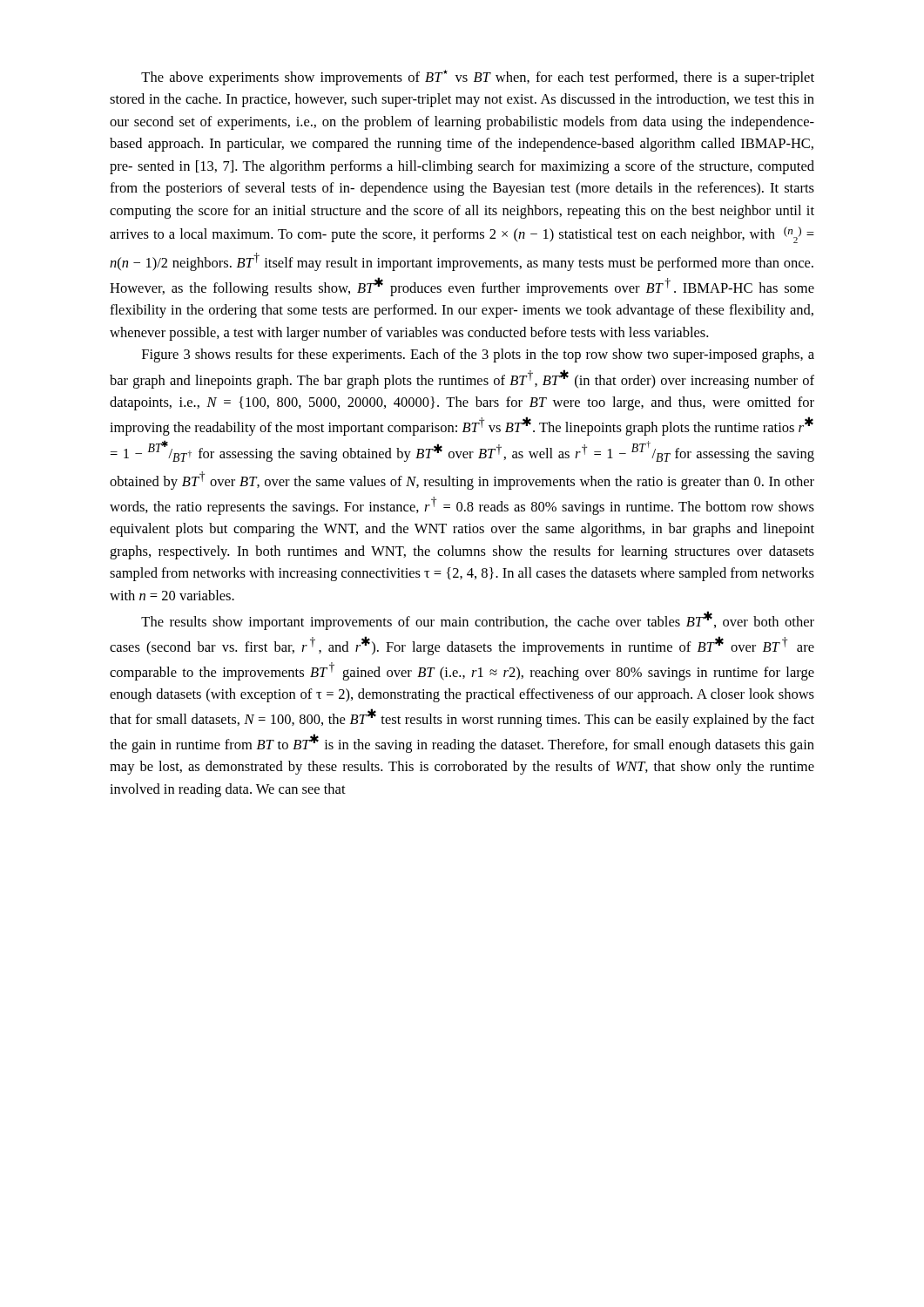Navigate to the text starting "The above experiments show improvements of BT⋆ vs"
Screen dimensions: 1307x924
tap(462, 203)
